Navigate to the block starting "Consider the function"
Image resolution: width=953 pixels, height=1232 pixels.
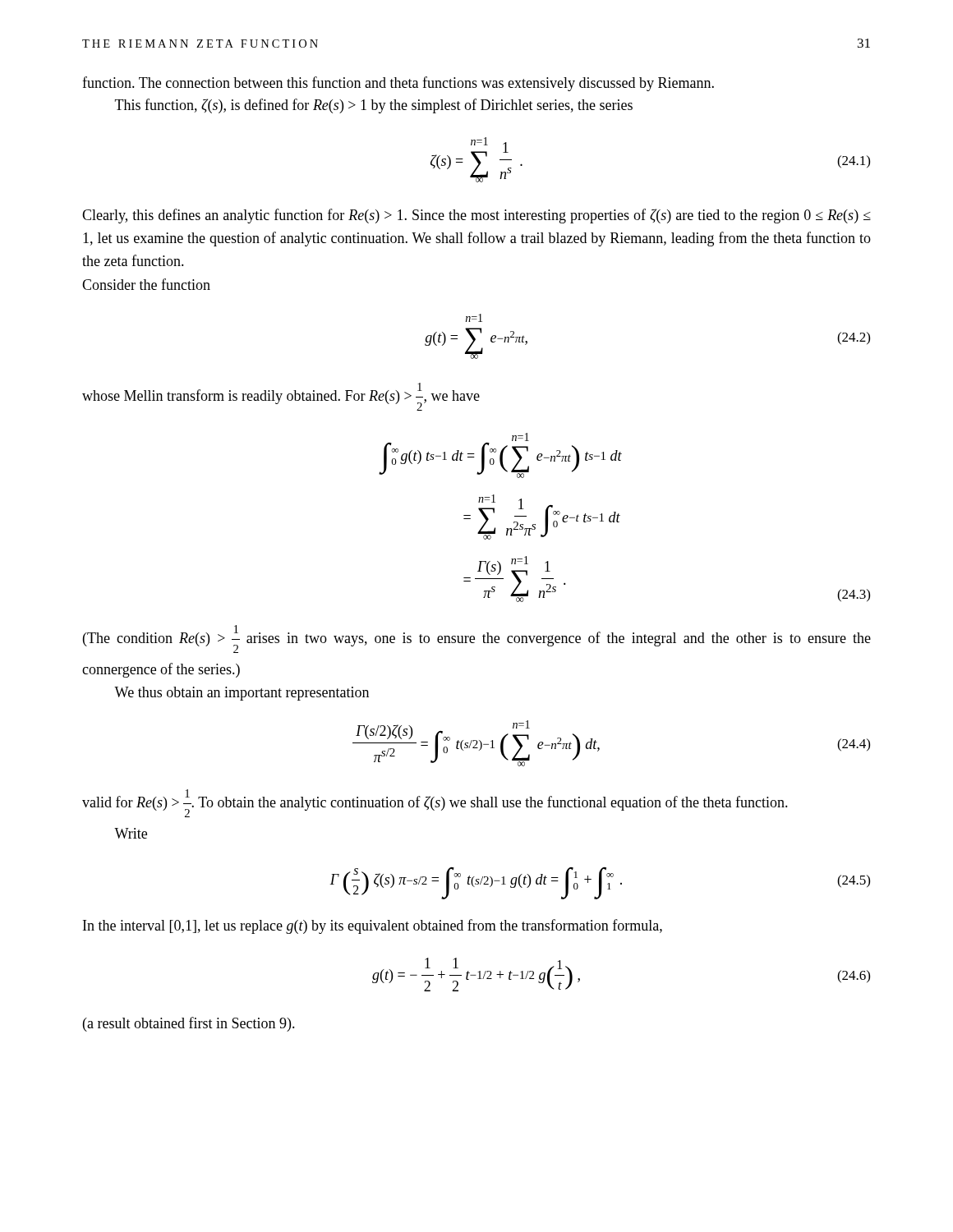coord(146,285)
